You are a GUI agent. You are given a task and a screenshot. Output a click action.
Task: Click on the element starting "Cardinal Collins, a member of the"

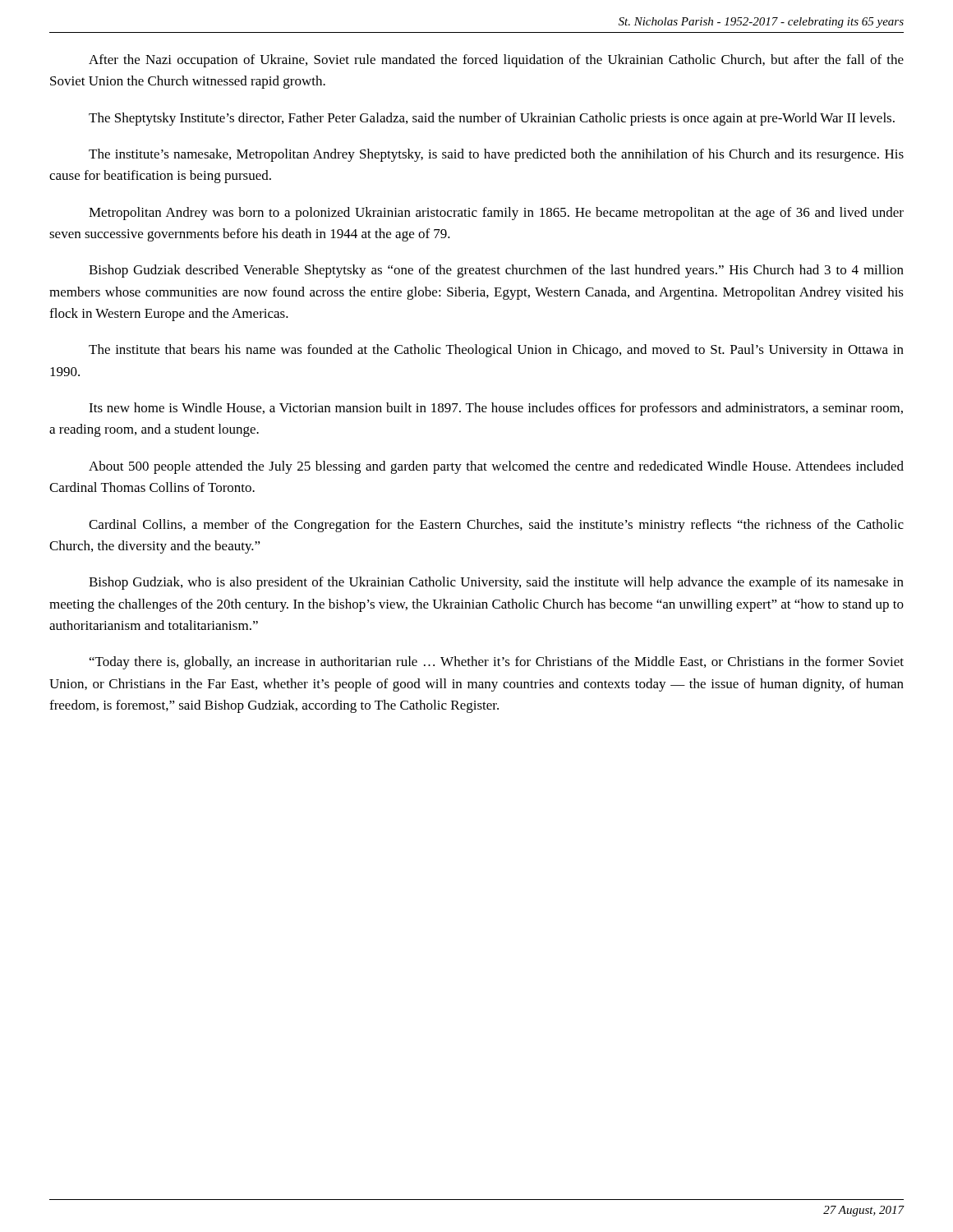click(x=476, y=535)
